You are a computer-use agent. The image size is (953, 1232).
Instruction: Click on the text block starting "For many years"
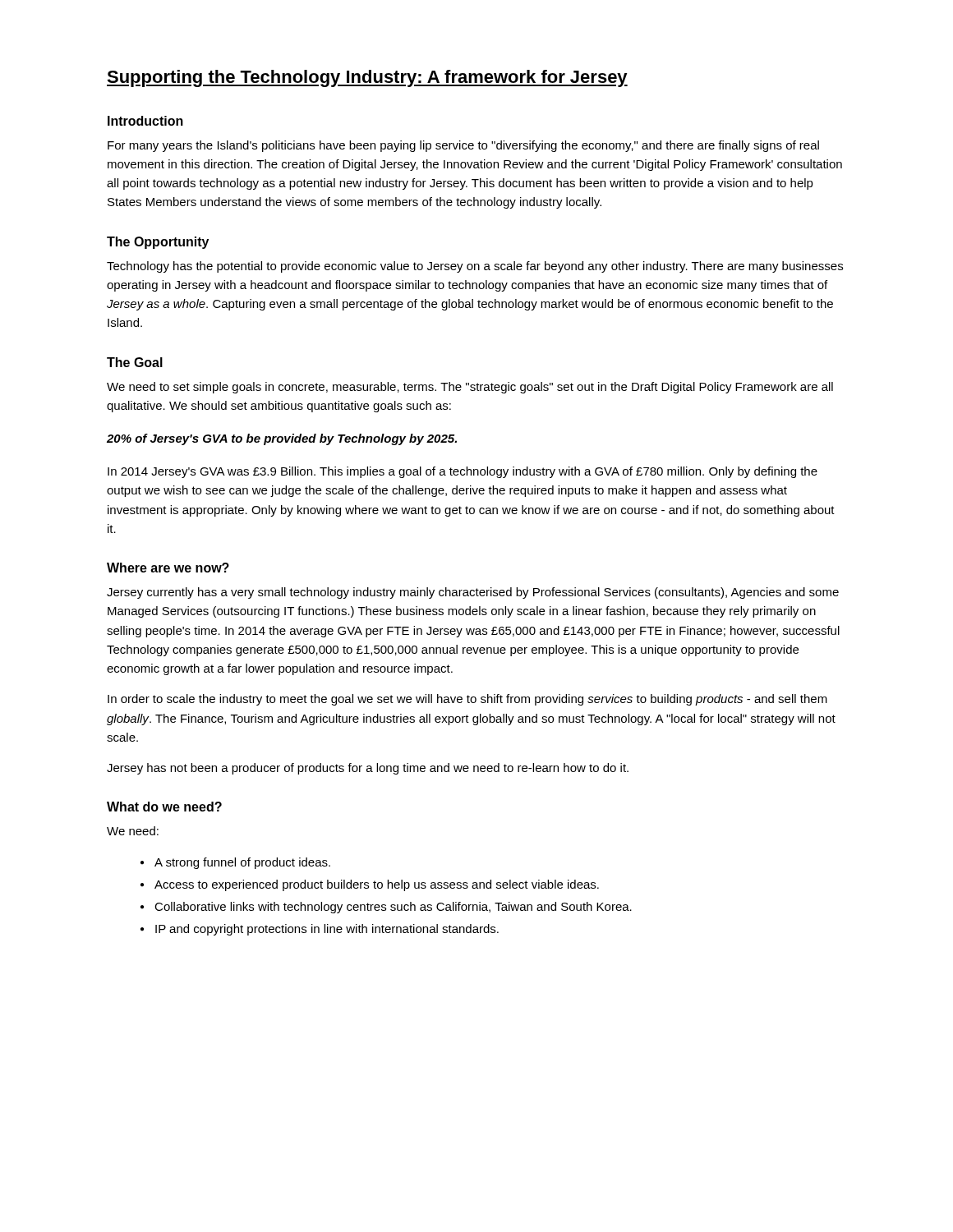pos(475,173)
